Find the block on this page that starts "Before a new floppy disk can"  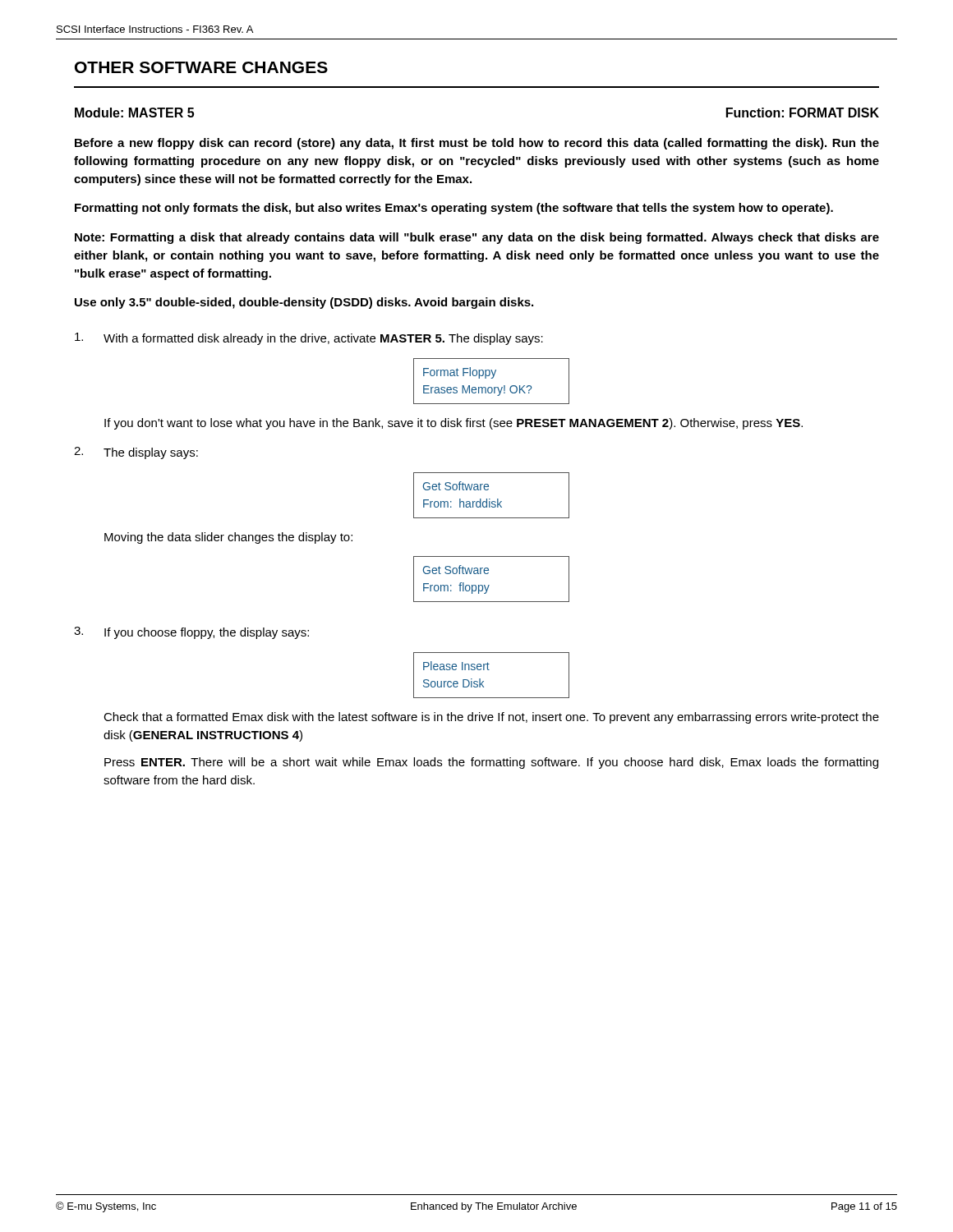point(476,160)
